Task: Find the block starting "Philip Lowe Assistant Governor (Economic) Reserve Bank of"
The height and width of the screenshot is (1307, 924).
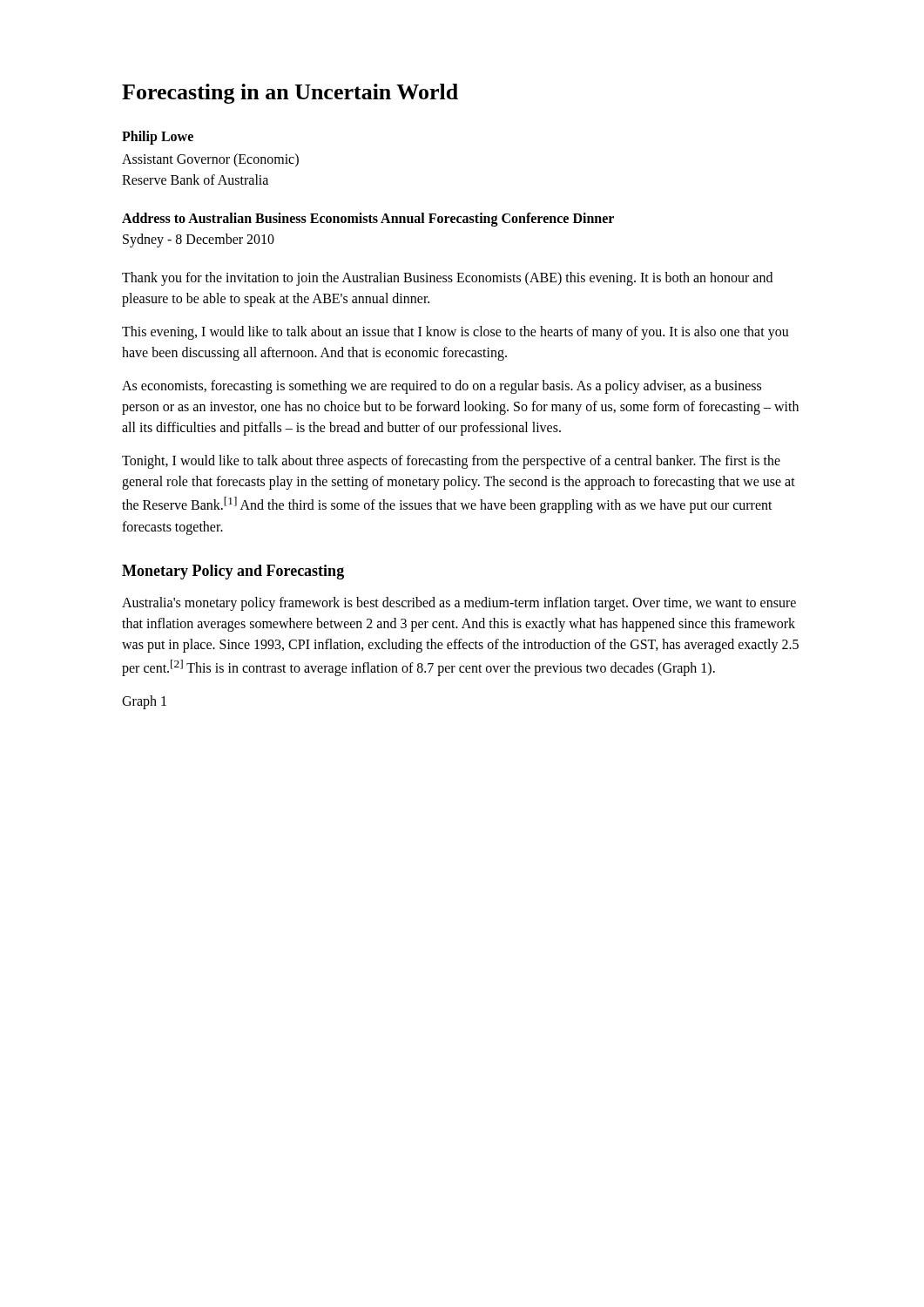Action: coord(158,138)
